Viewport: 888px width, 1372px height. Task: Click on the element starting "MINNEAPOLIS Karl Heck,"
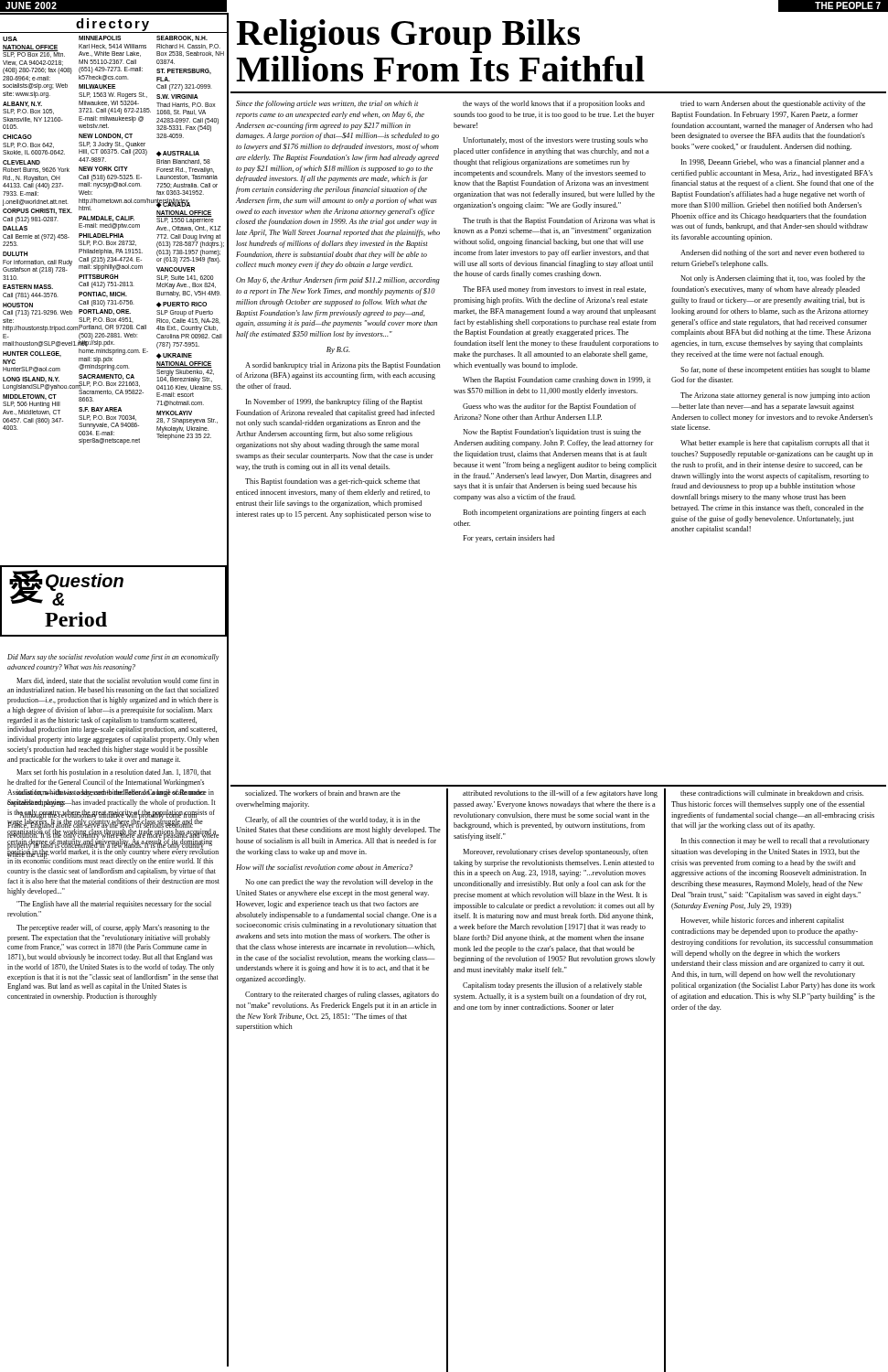[116, 239]
